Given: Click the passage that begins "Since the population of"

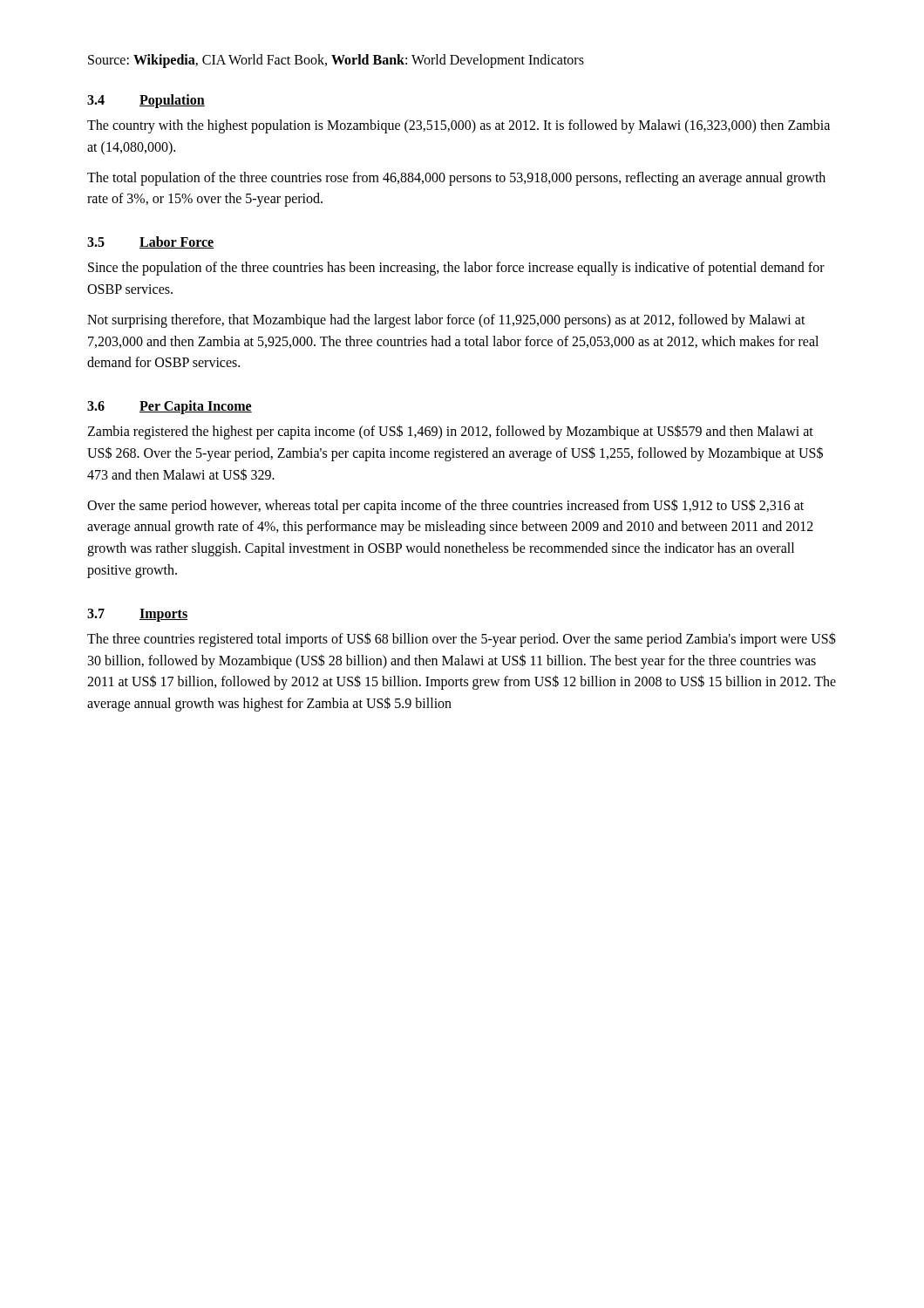Looking at the screenshot, I should pyautogui.click(x=462, y=279).
